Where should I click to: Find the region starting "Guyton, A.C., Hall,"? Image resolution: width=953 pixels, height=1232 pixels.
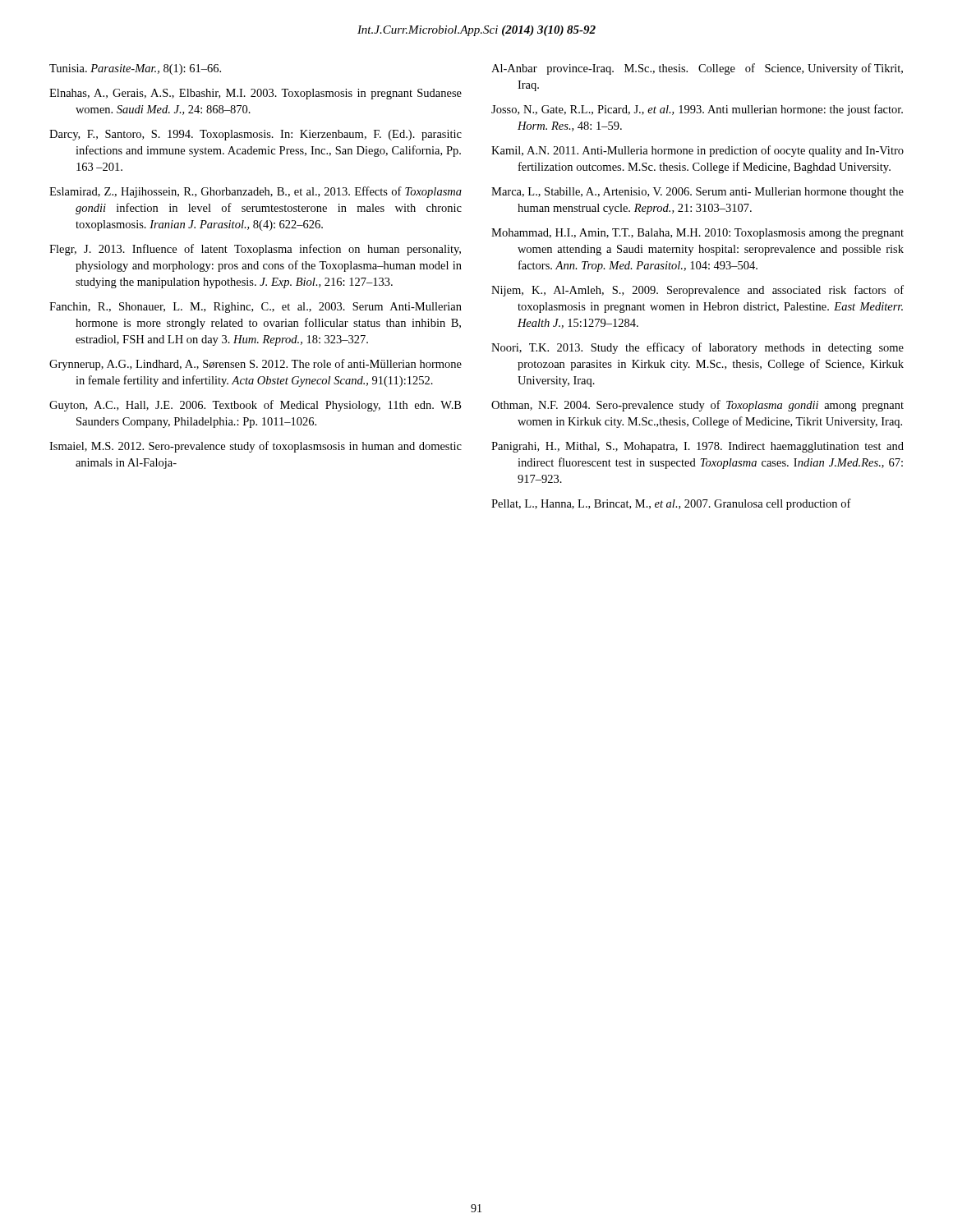255,413
